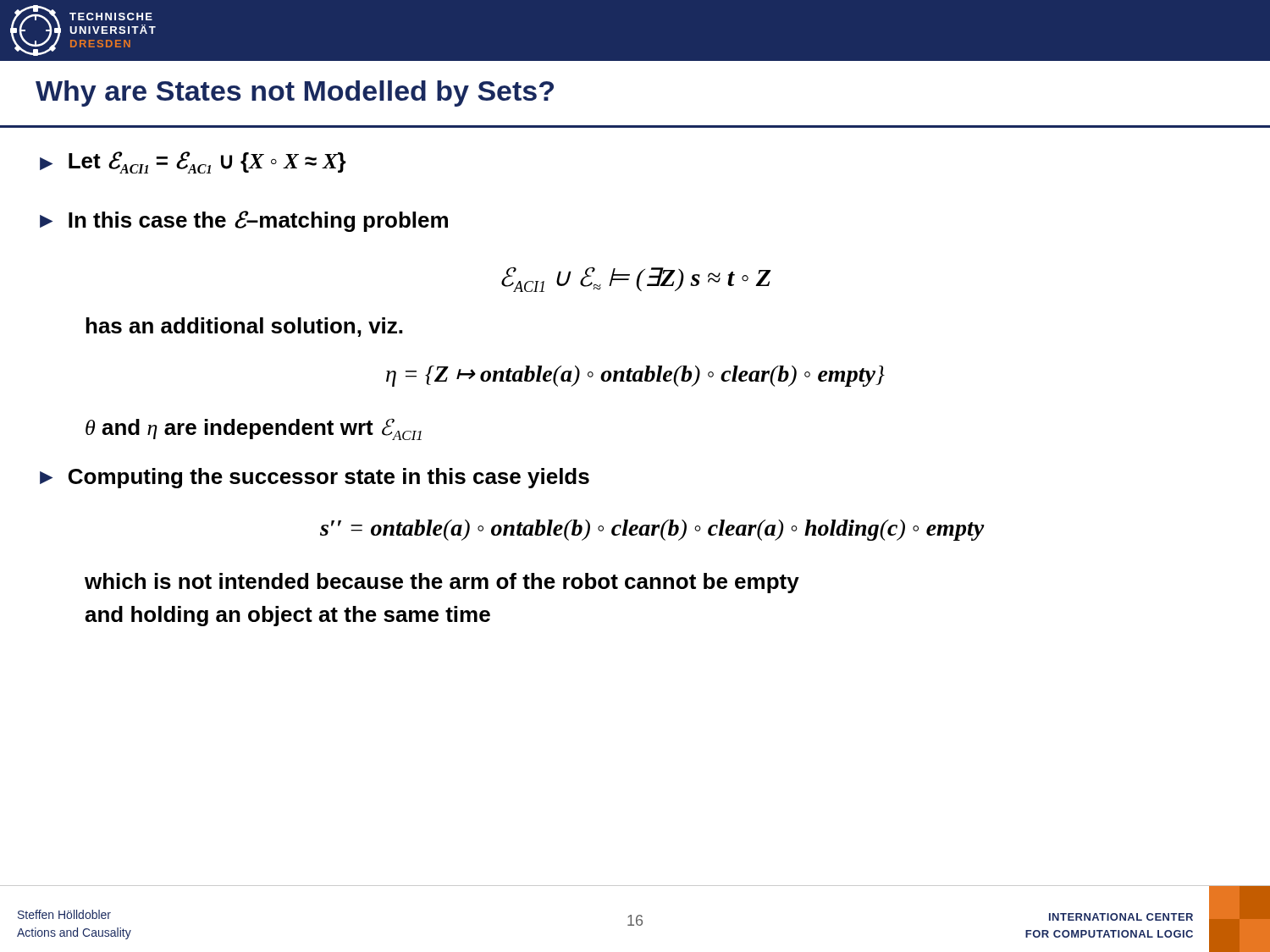Click on the region starting "has an additional"
1270x952 pixels.
pos(244,326)
